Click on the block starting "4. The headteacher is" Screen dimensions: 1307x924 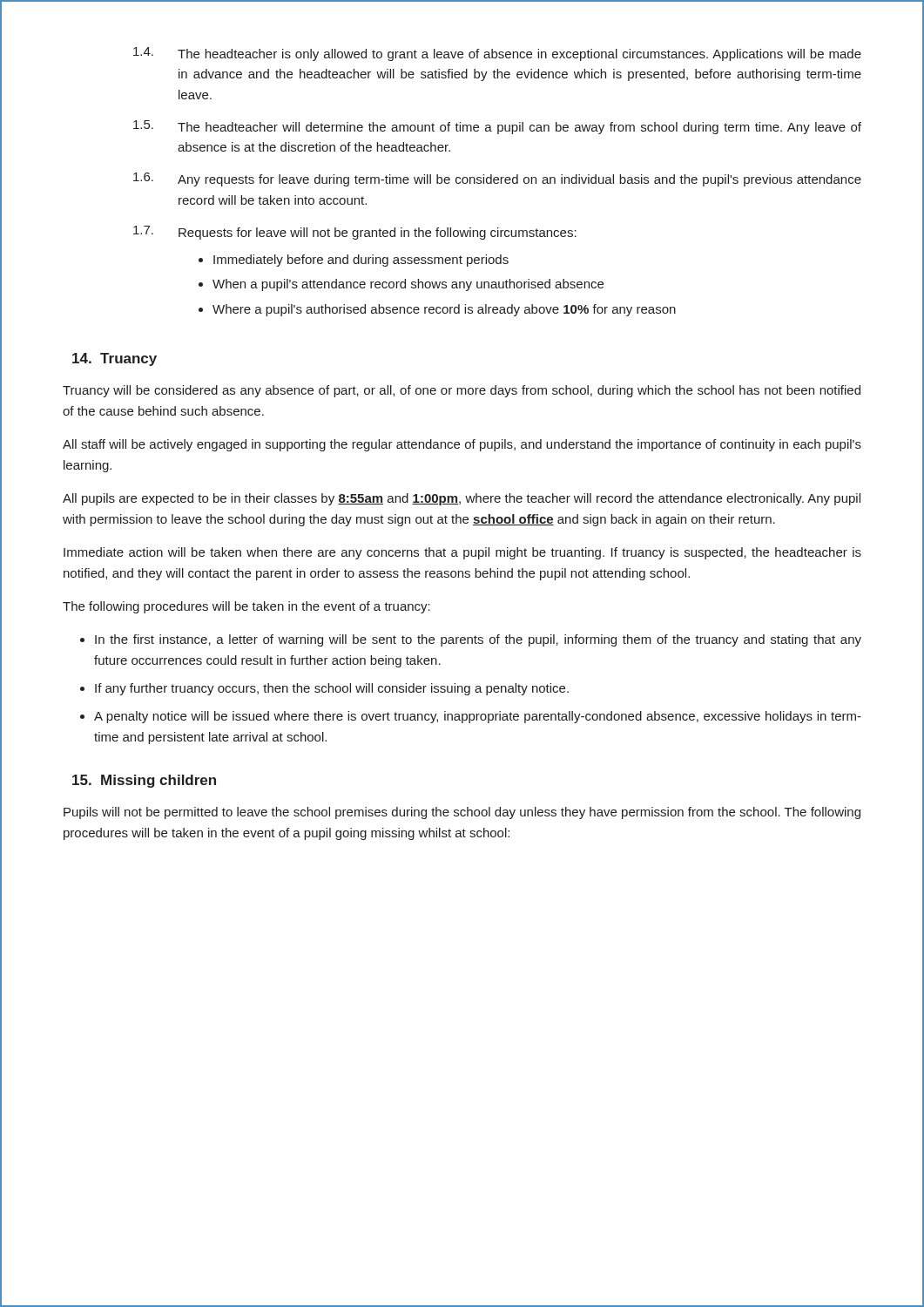tap(497, 74)
